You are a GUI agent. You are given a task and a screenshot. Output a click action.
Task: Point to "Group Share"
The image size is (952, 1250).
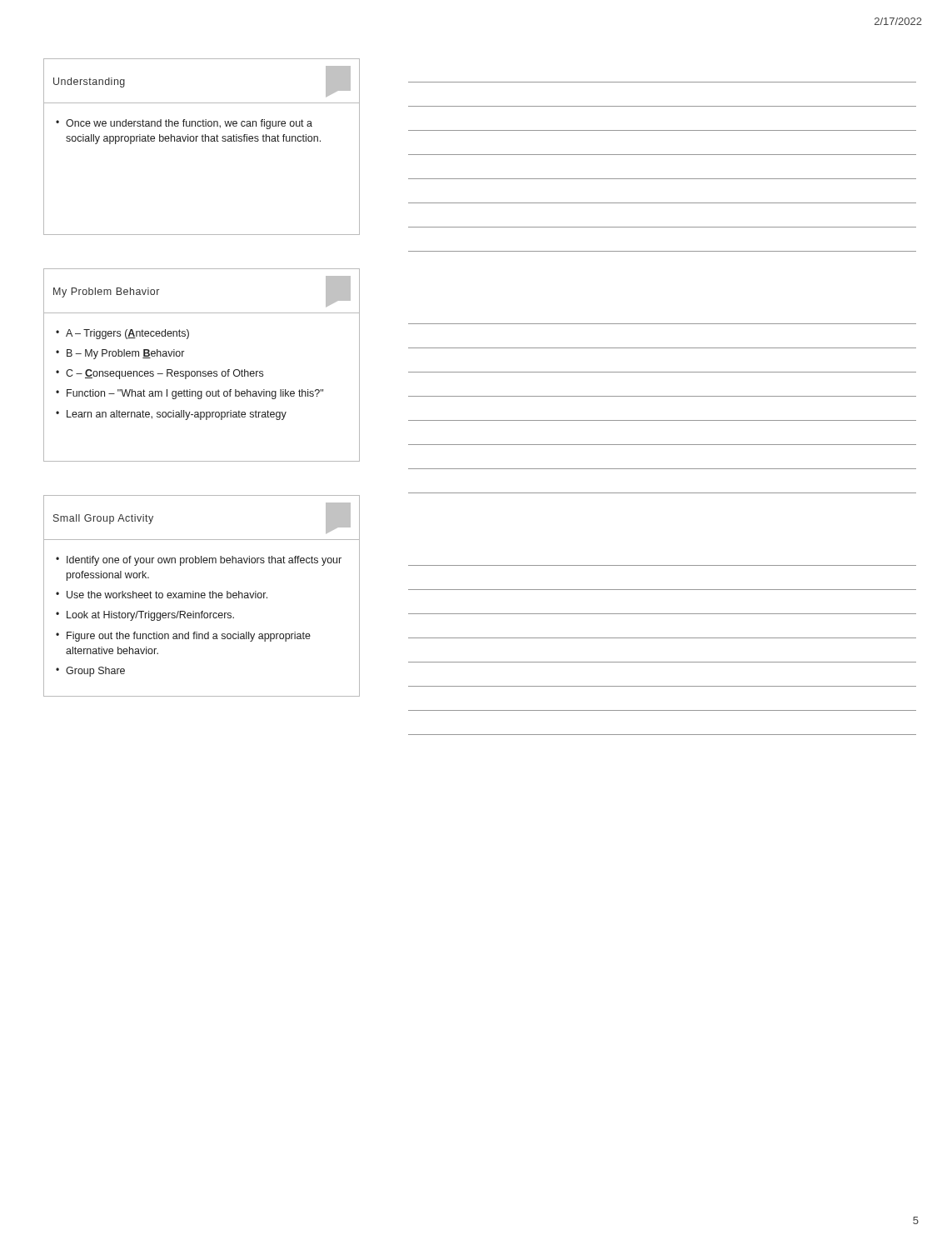click(96, 671)
